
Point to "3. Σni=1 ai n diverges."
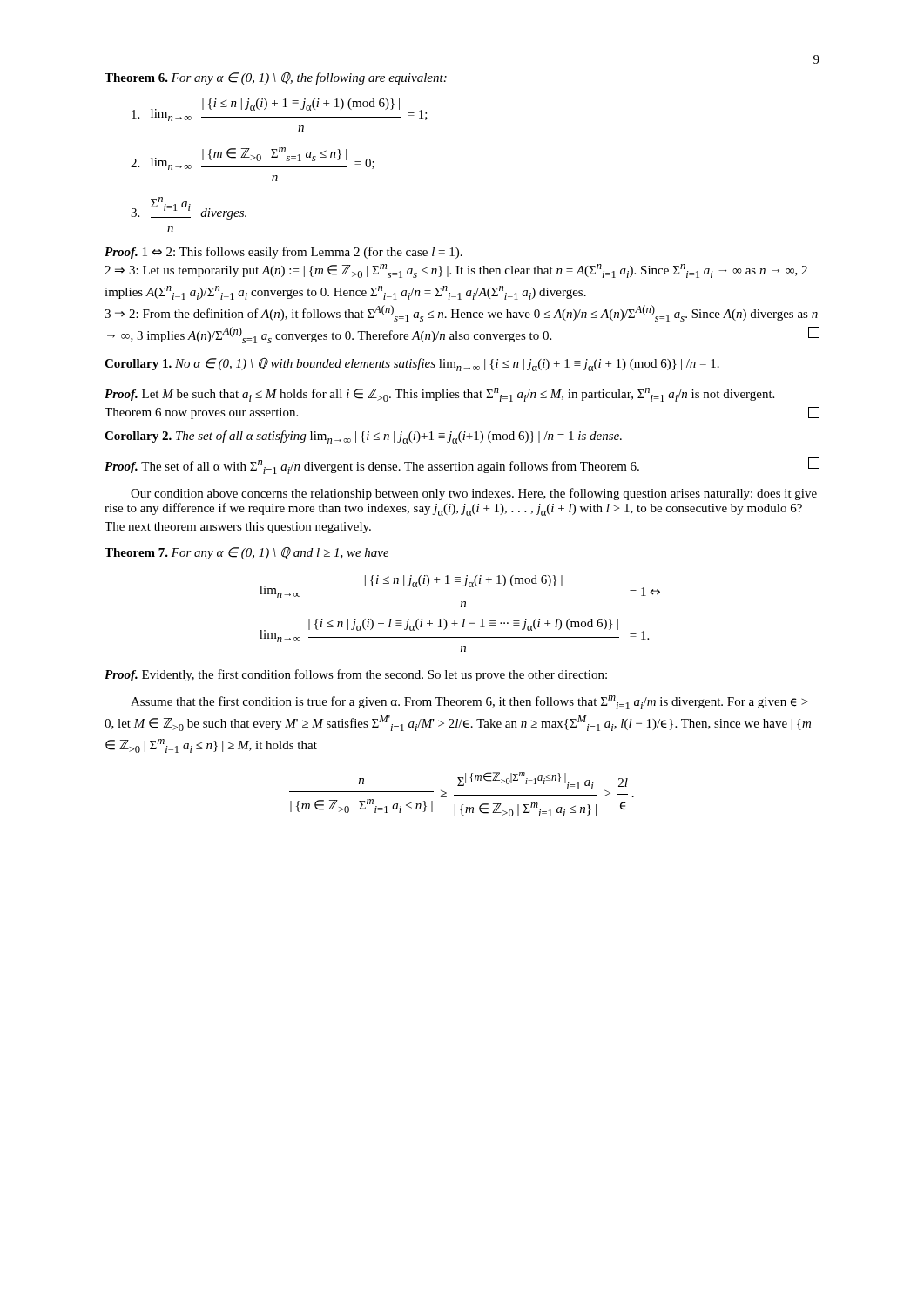[189, 214]
